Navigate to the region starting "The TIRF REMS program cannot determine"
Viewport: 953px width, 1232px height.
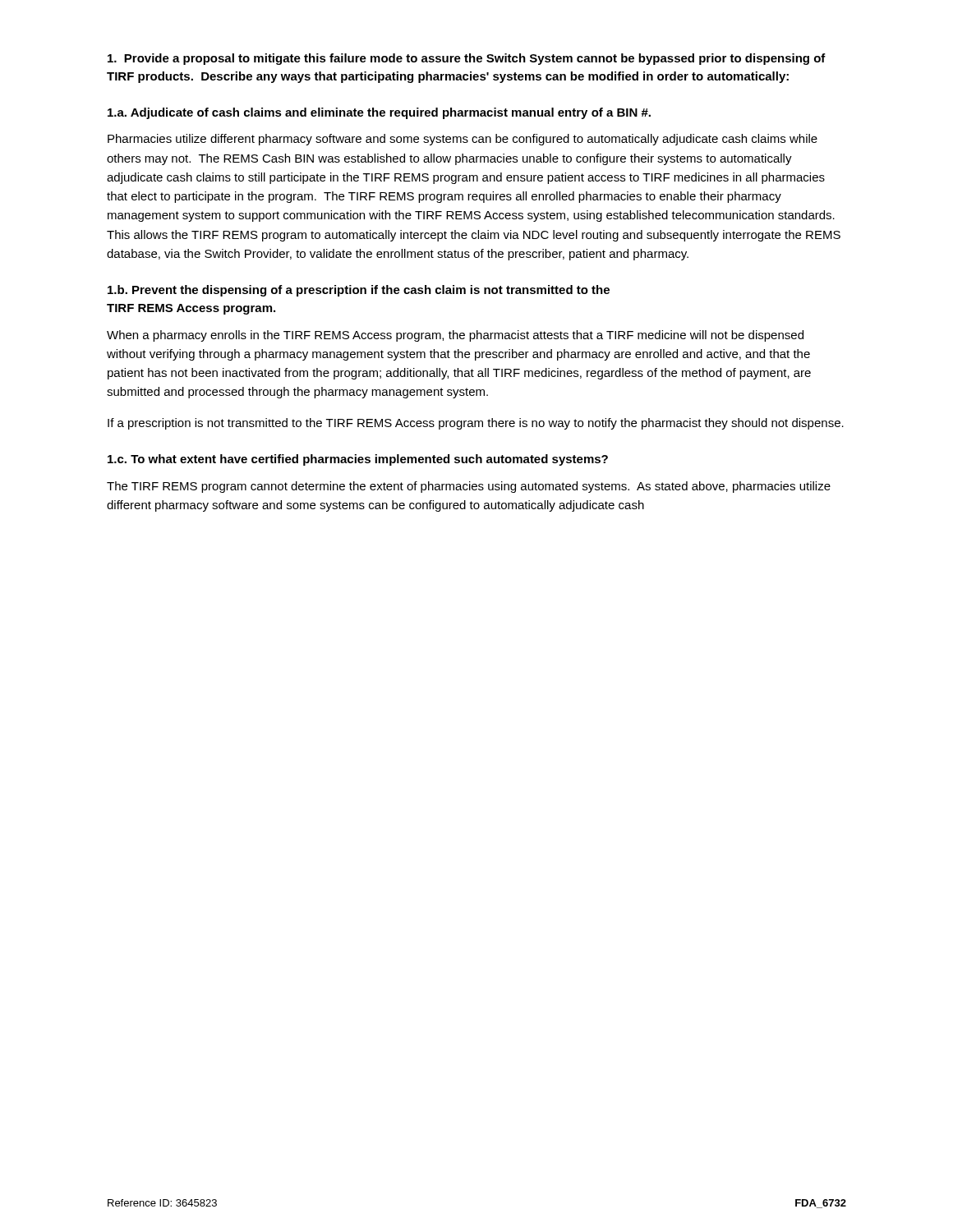pyautogui.click(x=469, y=495)
